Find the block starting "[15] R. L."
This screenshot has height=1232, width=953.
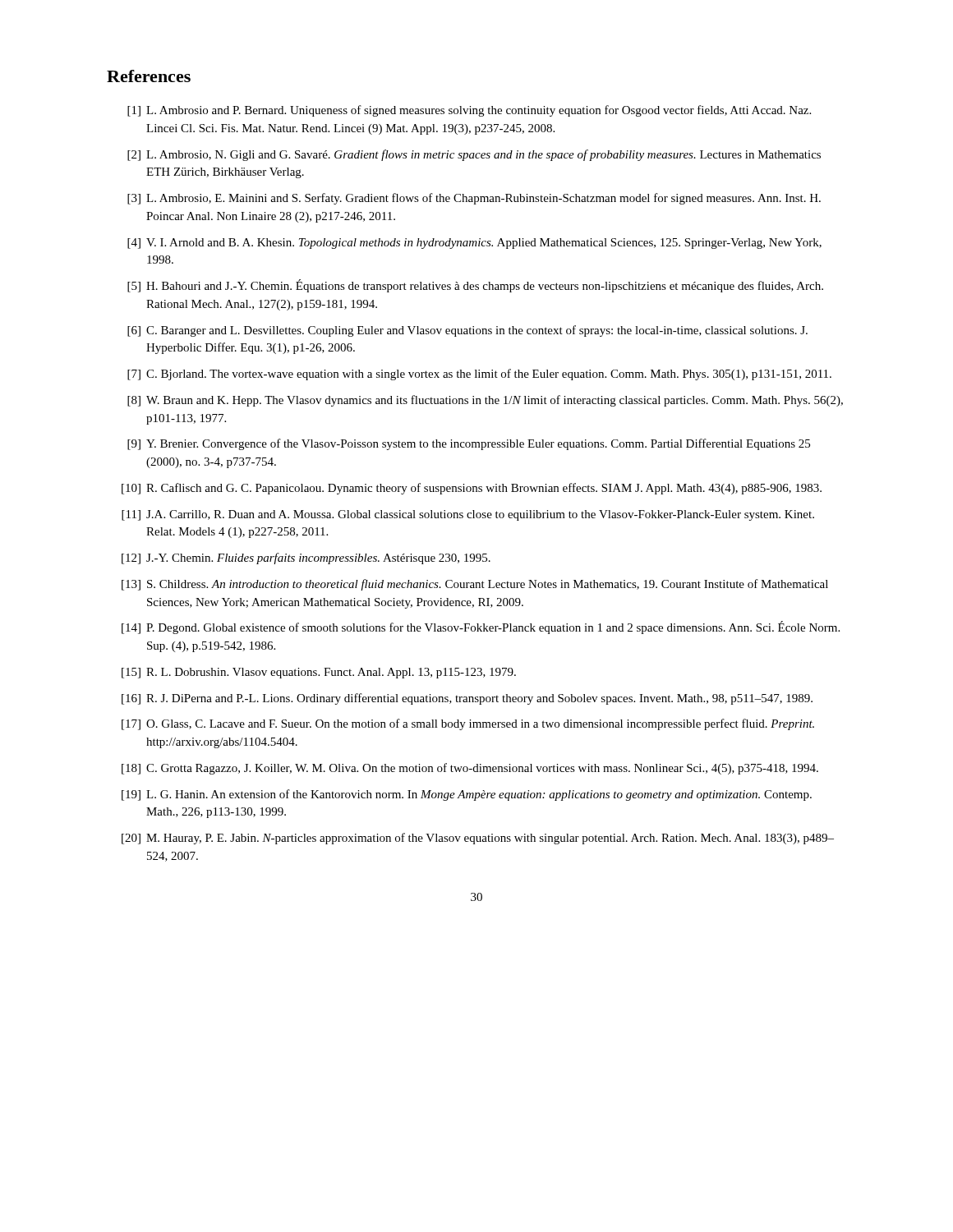pos(476,672)
